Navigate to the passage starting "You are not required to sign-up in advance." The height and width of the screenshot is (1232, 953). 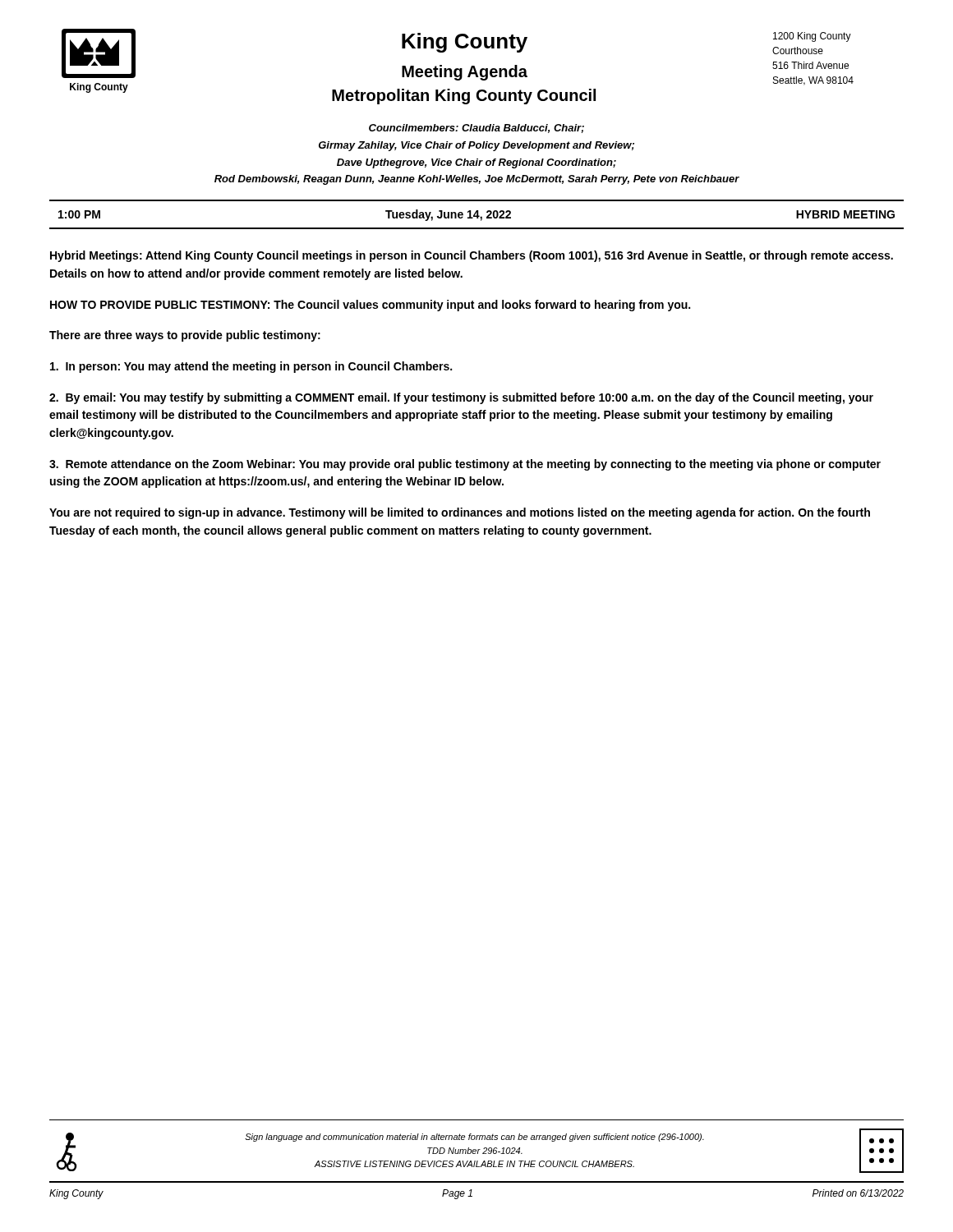[460, 521]
